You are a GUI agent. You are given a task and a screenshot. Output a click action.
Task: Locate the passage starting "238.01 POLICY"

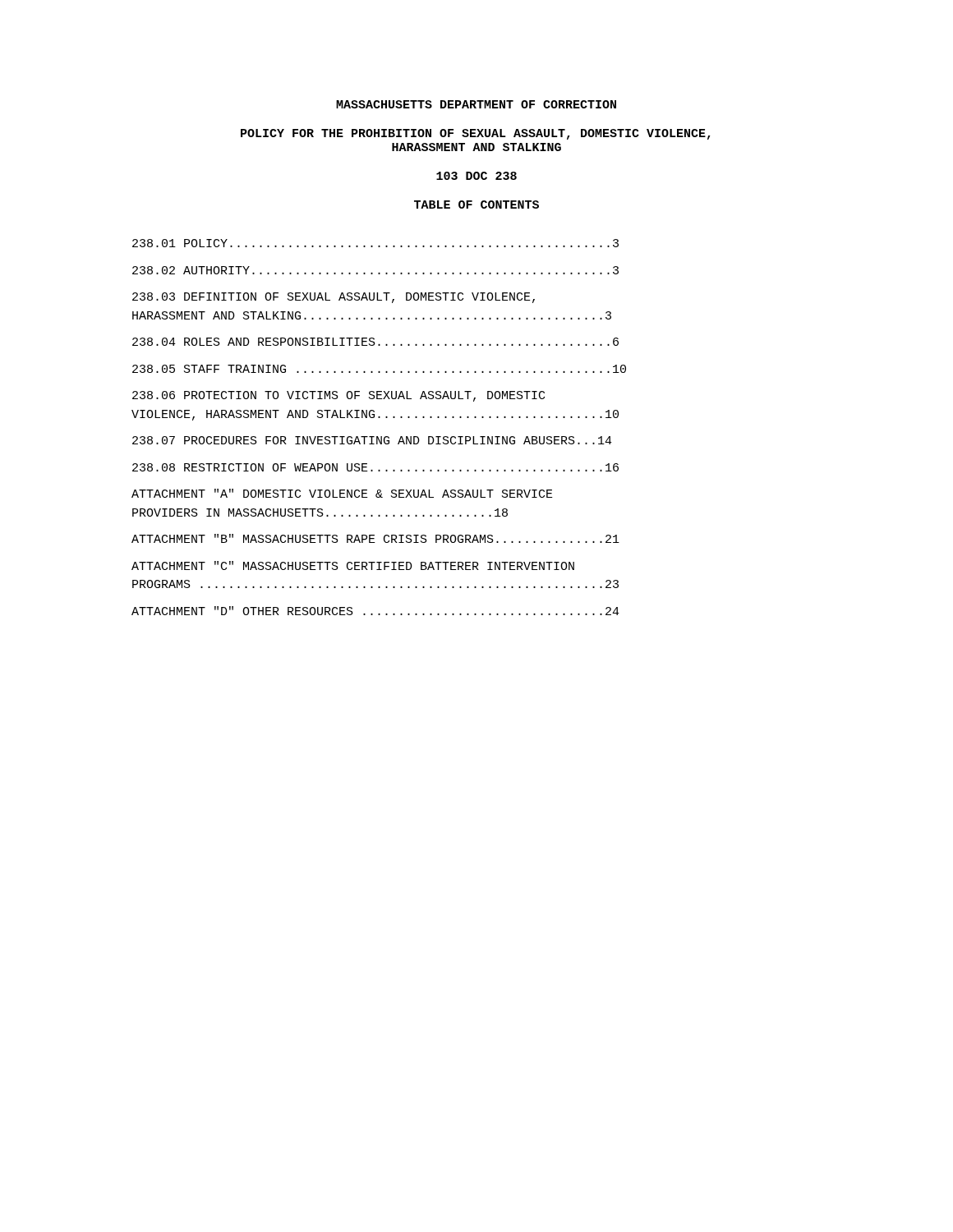[x=375, y=244]
